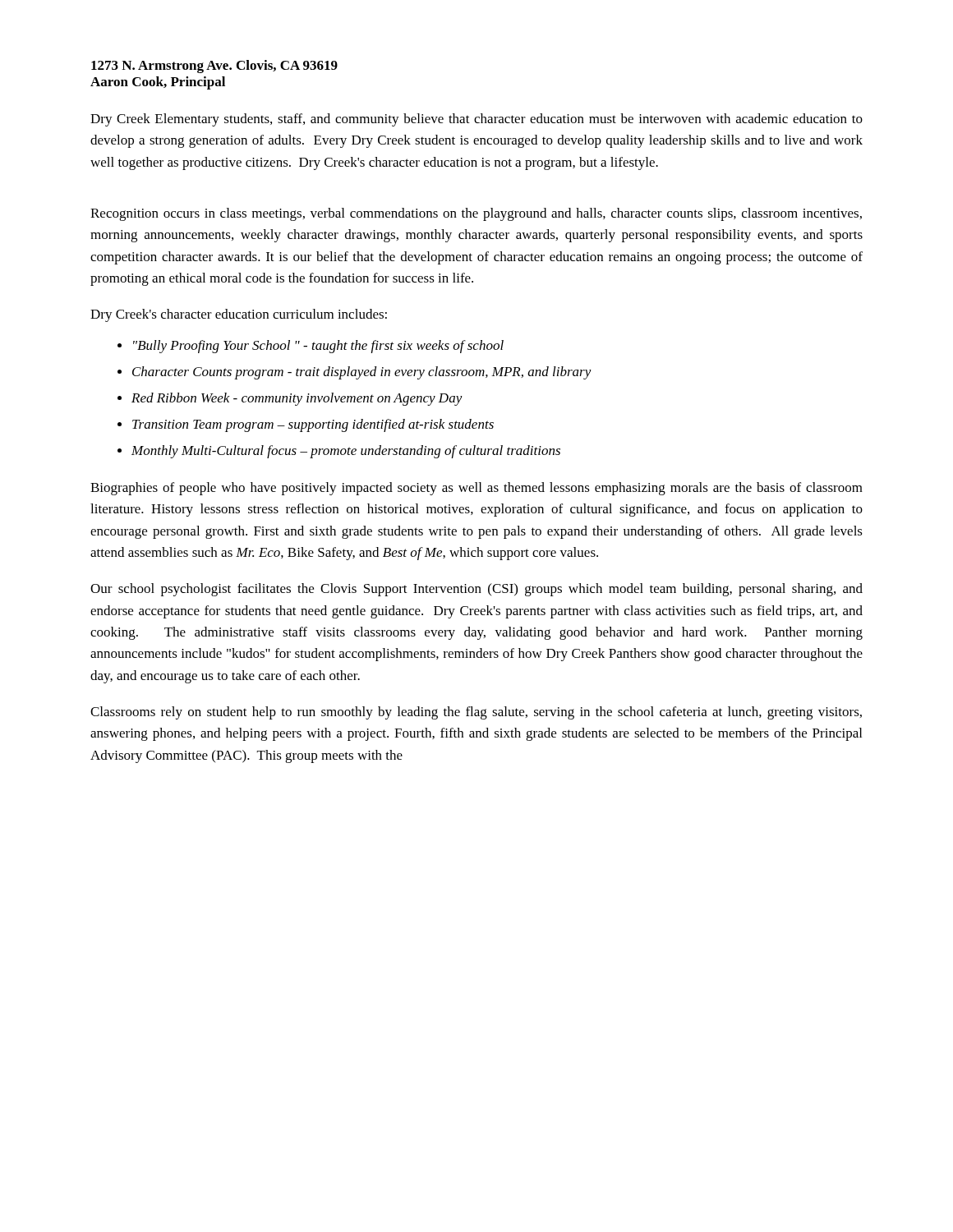Find the element starting "Classrooms rely on student help to"
953x1232 pixels.
tap(476, 733)
